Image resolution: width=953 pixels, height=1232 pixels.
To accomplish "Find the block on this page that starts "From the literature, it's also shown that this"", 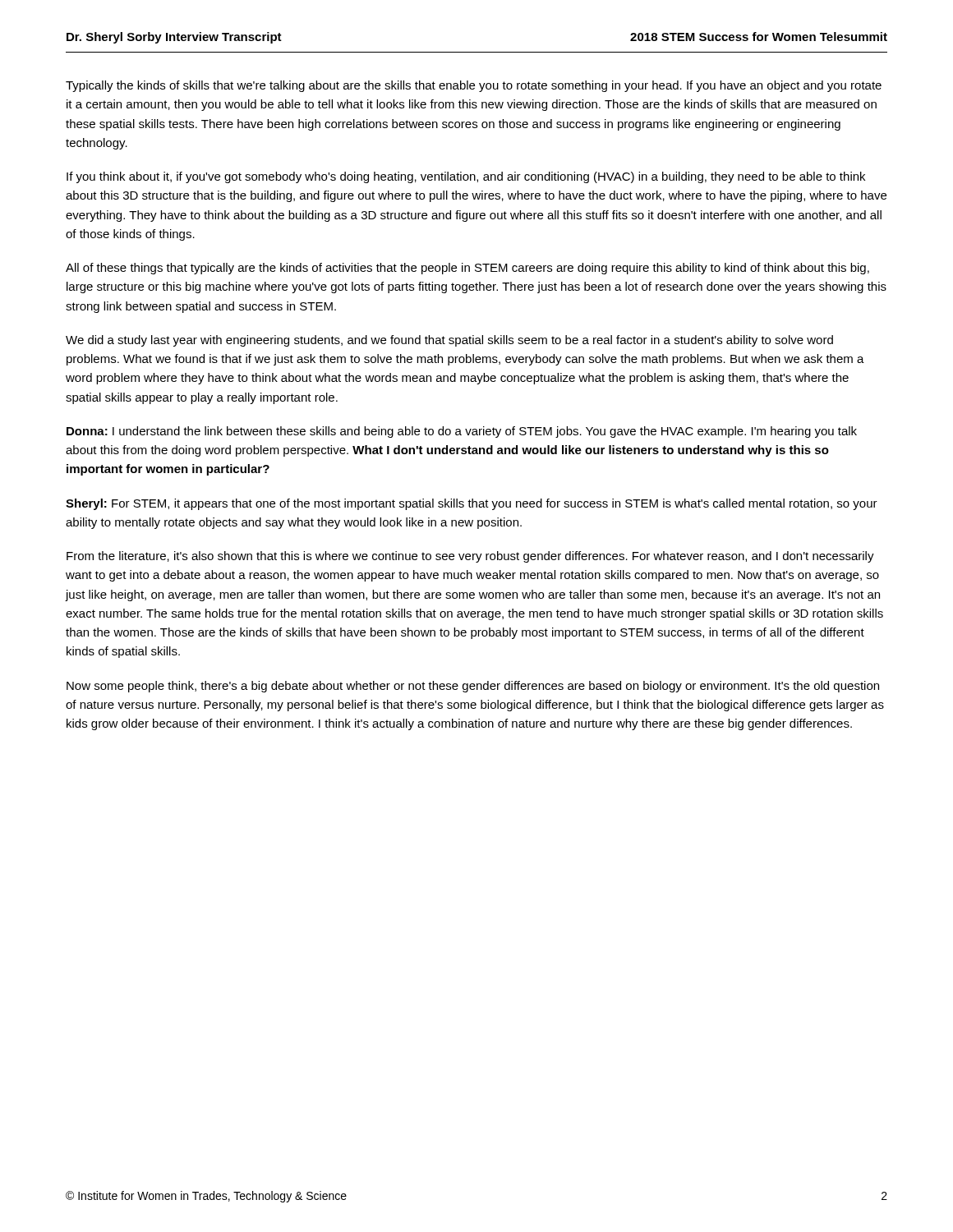I will pyautogui.click(x=475, y=603).
